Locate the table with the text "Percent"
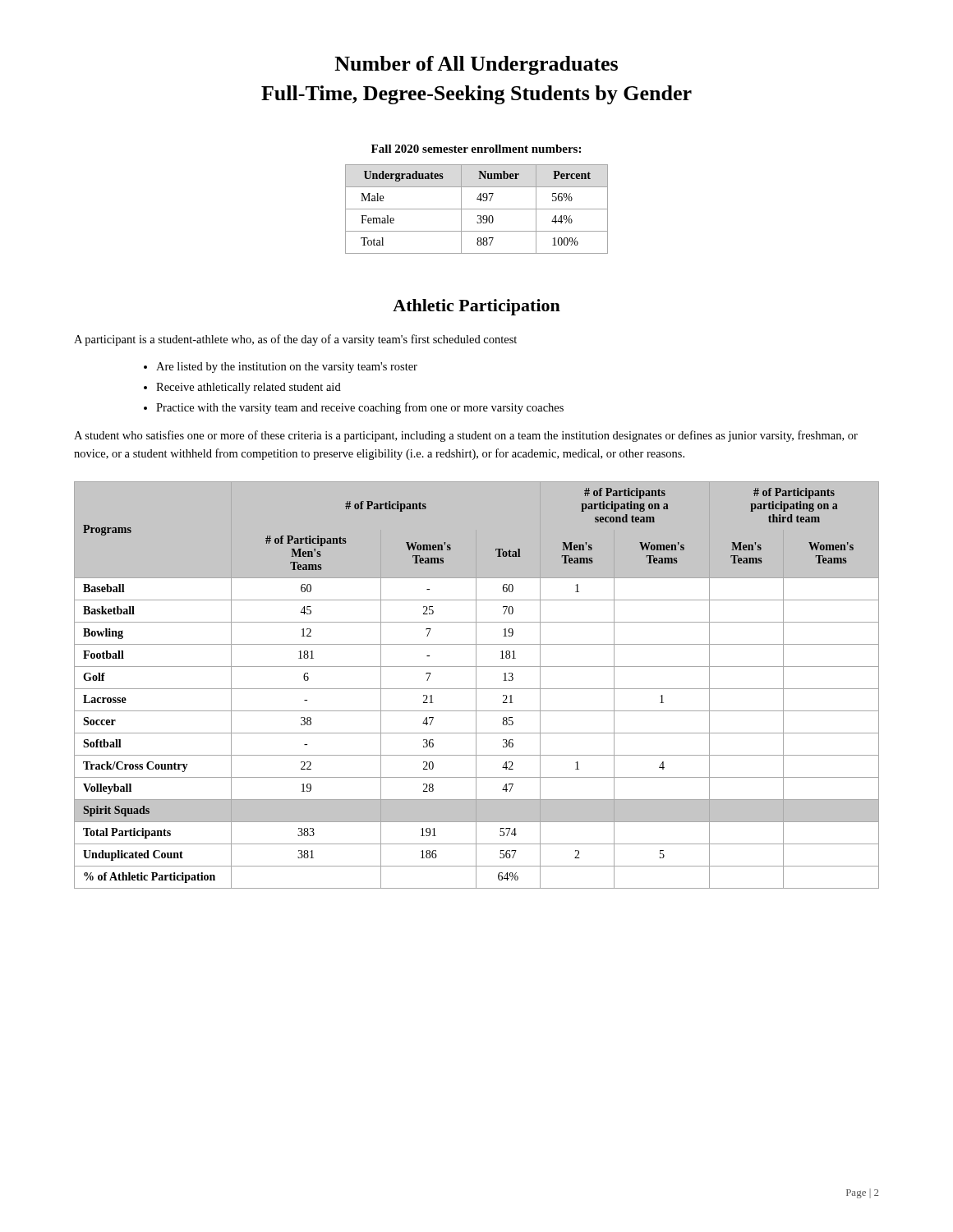This screenshot has width=953, height=1232. pyautogui.click(x=476, y=209)
